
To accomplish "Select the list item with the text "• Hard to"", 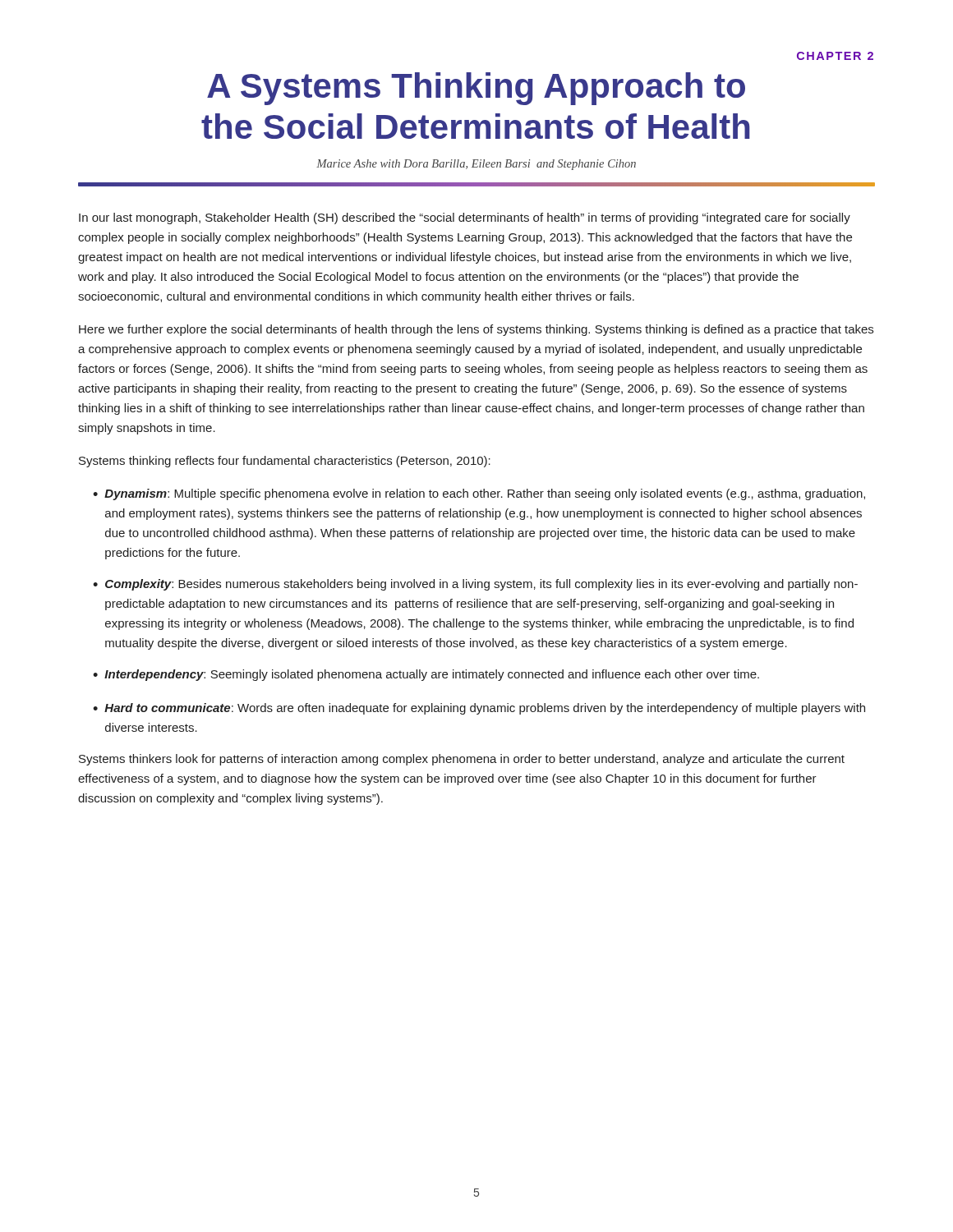I will pyautogui.click(x=484, y=718).
